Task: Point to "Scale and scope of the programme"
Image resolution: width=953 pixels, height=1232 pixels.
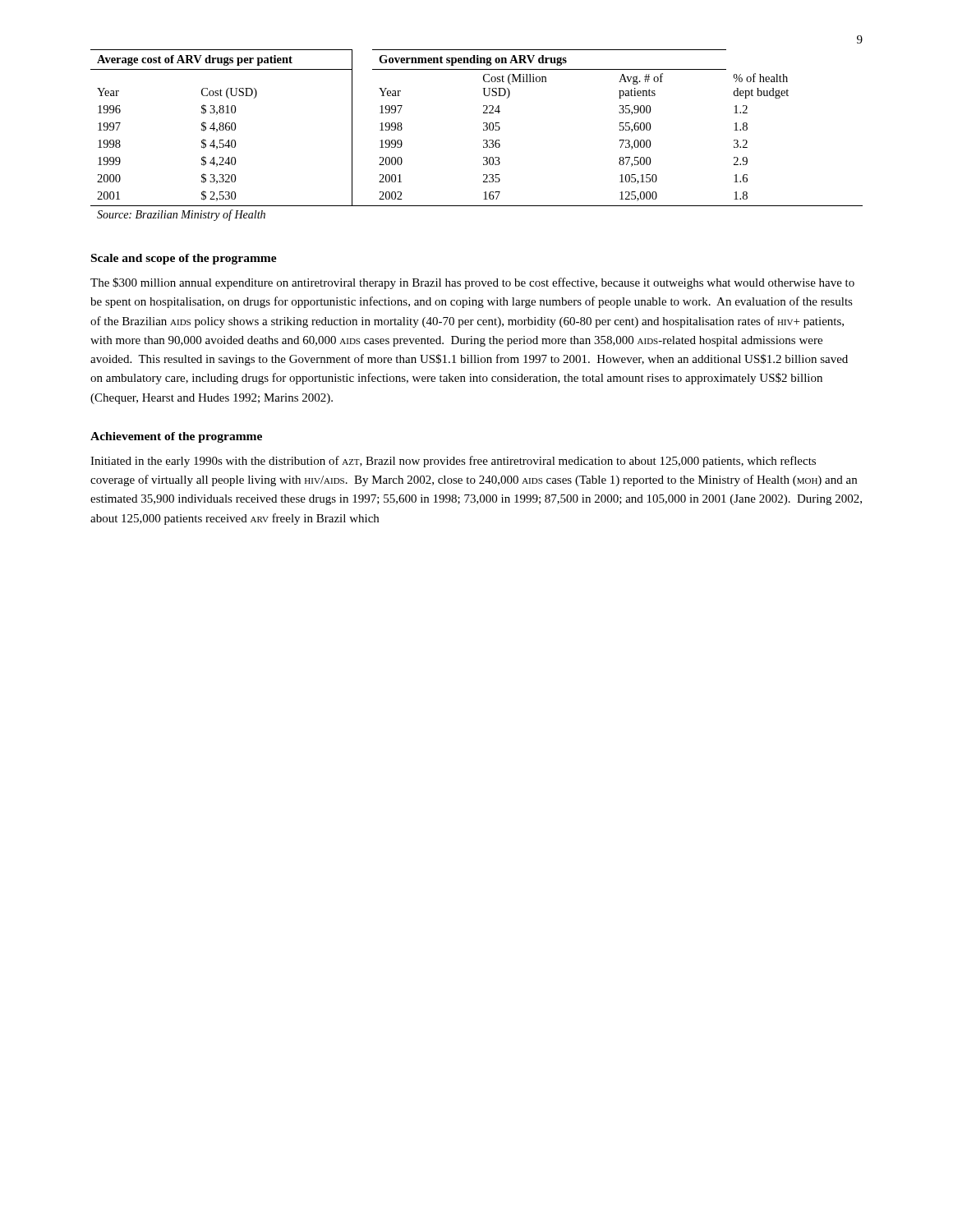Action: point(183,257)
